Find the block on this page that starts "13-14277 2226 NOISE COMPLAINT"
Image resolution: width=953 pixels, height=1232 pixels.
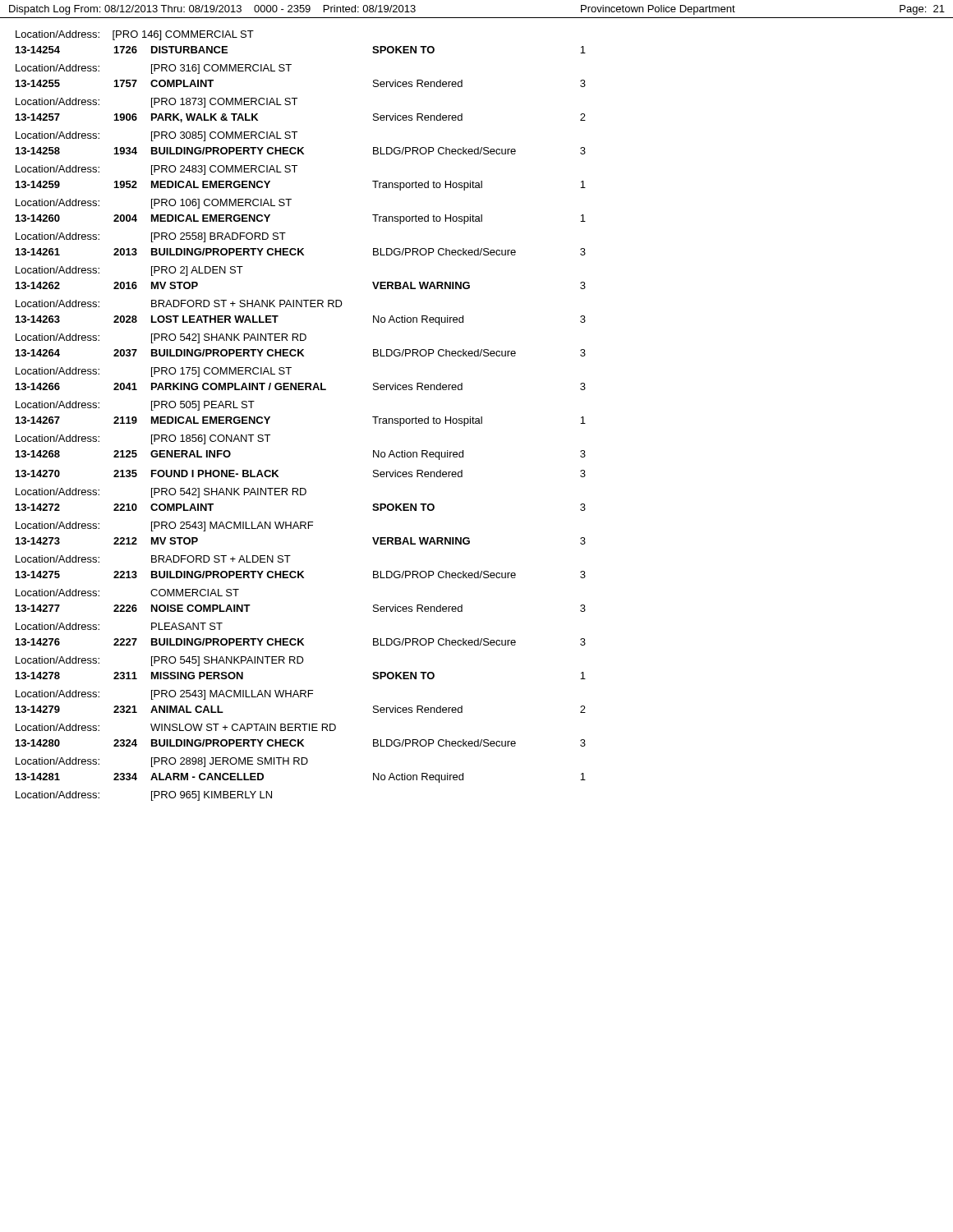coord(37,608)
